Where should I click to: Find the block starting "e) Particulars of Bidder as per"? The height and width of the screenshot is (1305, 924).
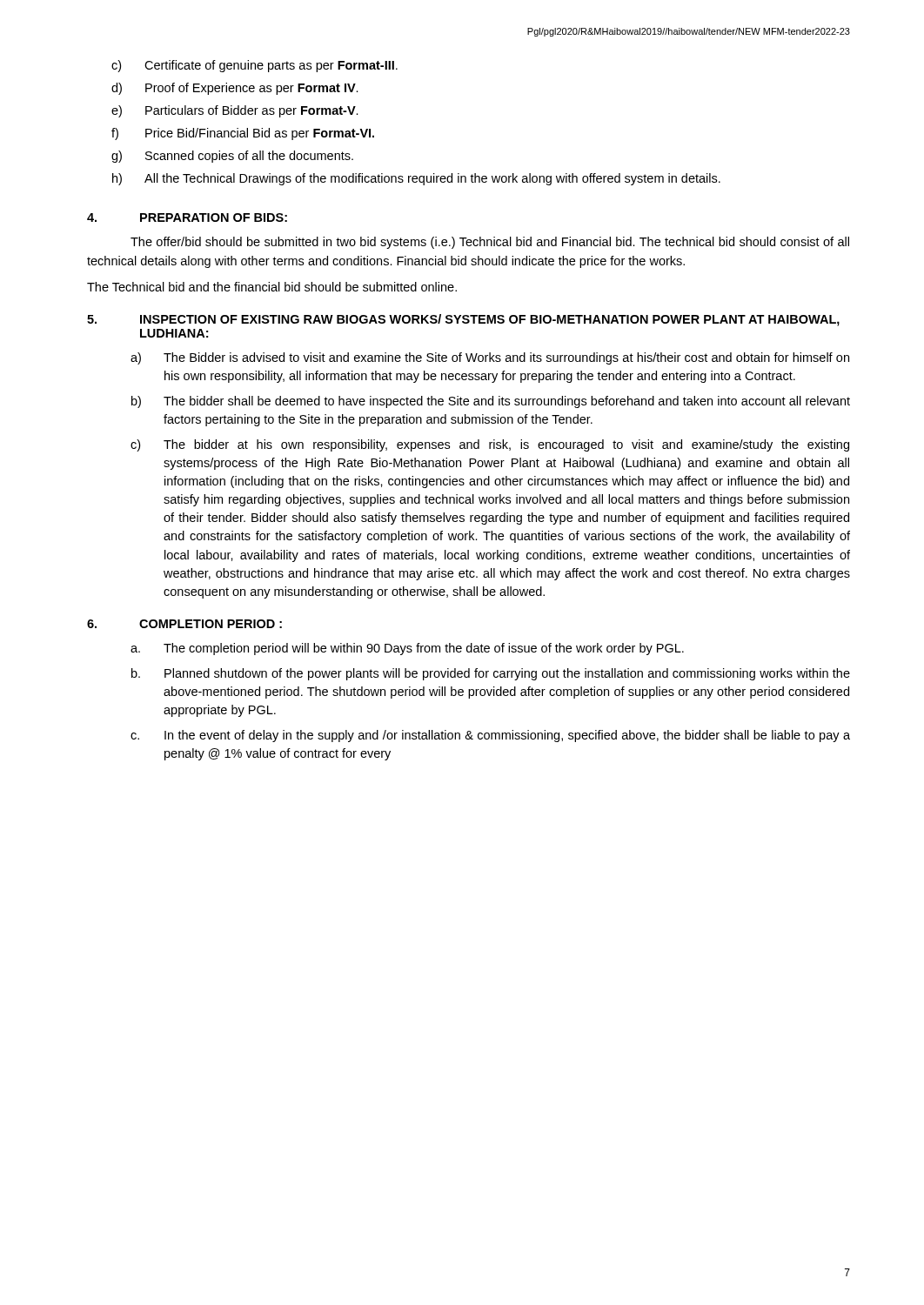235,111
